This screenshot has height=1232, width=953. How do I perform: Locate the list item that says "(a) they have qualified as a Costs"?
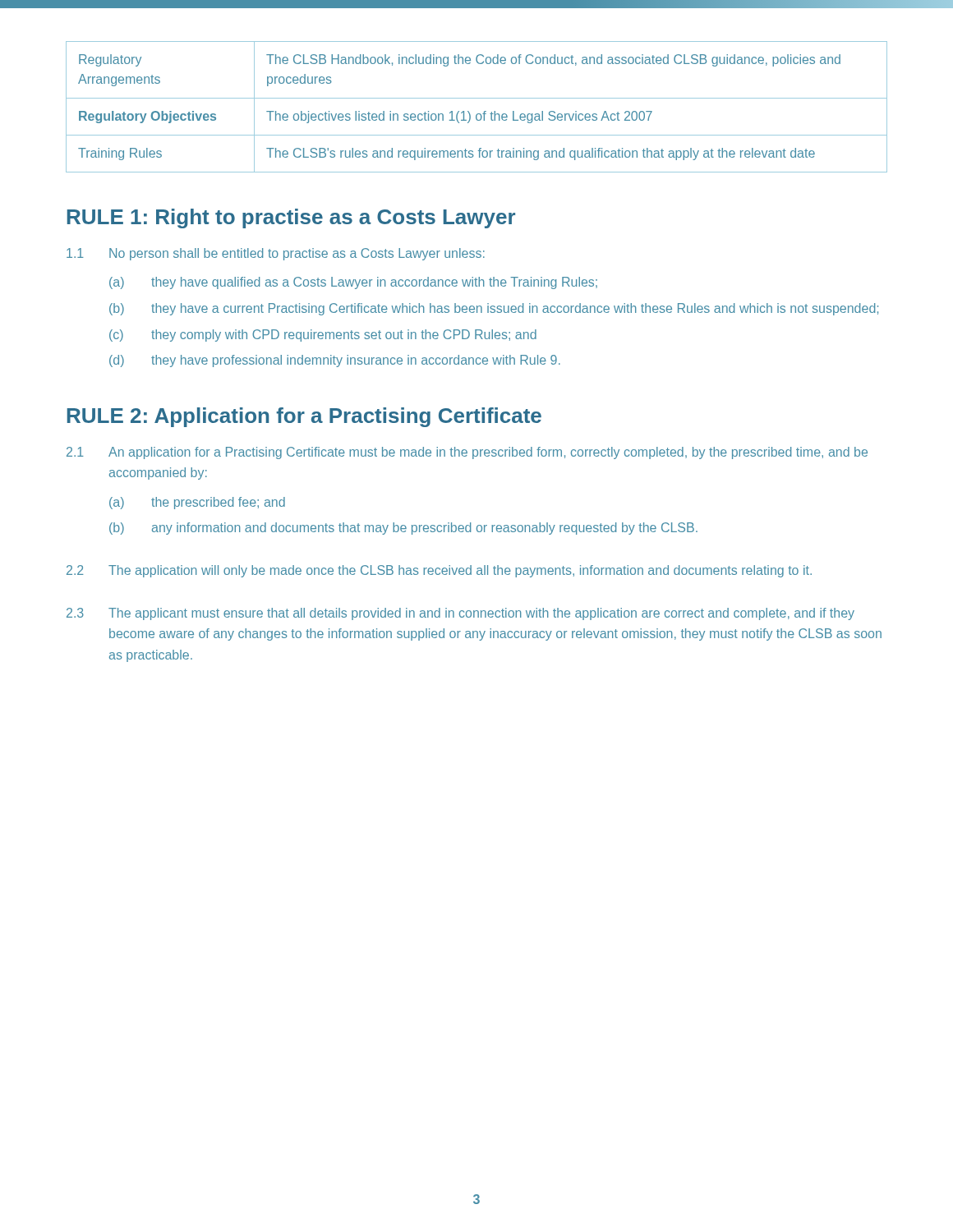point(498,283)
